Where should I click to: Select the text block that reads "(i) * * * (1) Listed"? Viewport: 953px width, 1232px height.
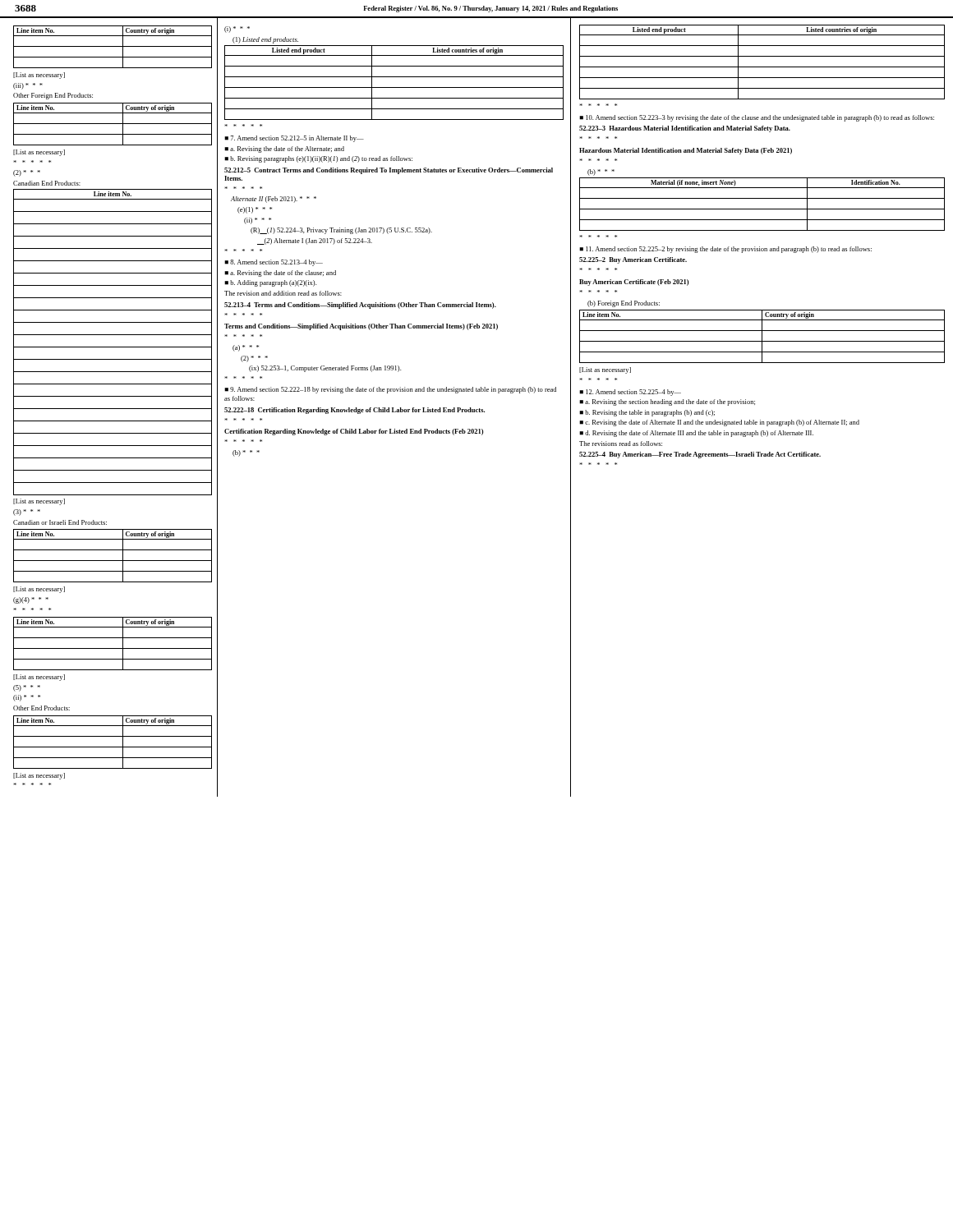[x=394, y=34]
